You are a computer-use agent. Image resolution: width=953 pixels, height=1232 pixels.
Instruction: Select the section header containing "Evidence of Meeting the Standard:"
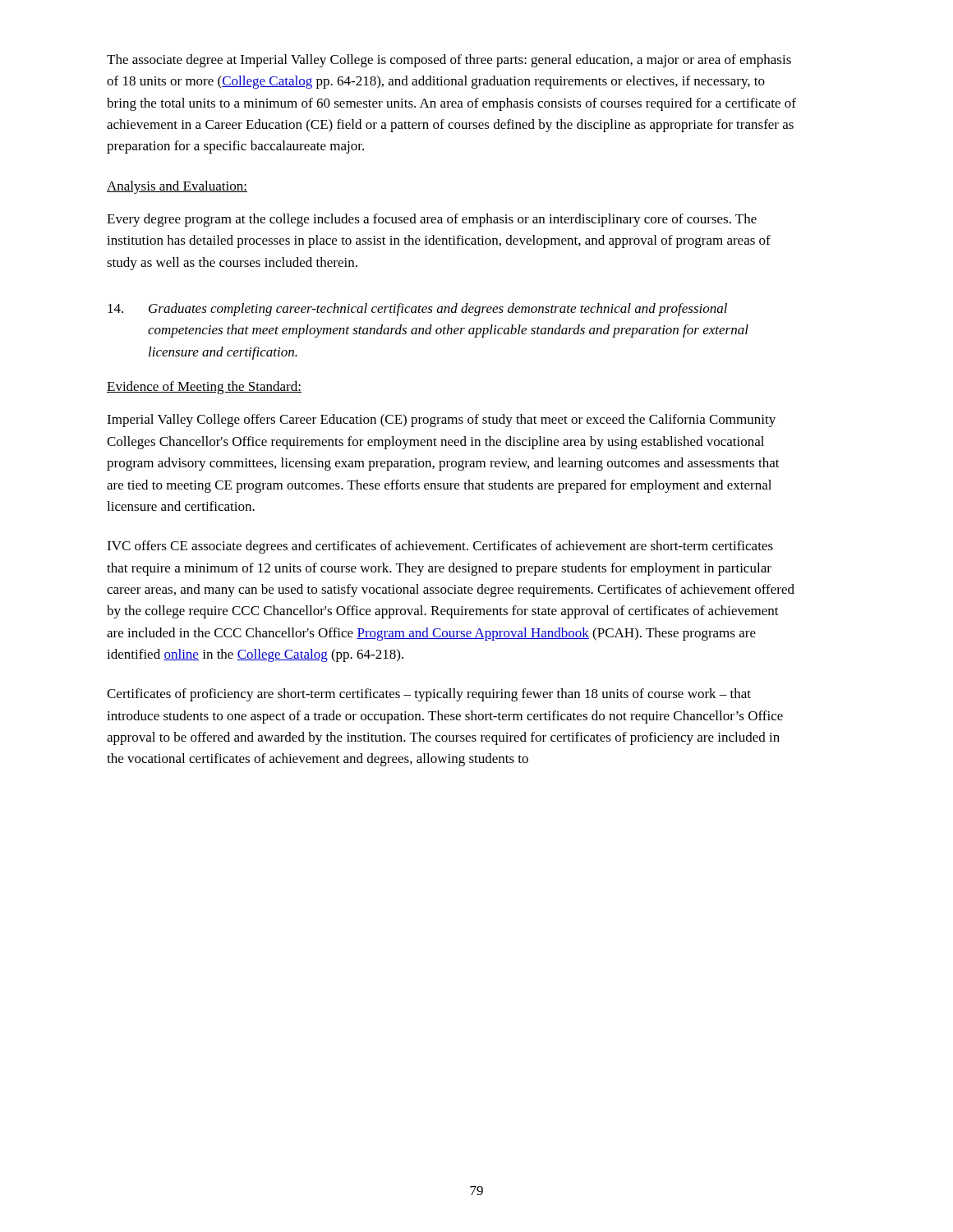204,387
